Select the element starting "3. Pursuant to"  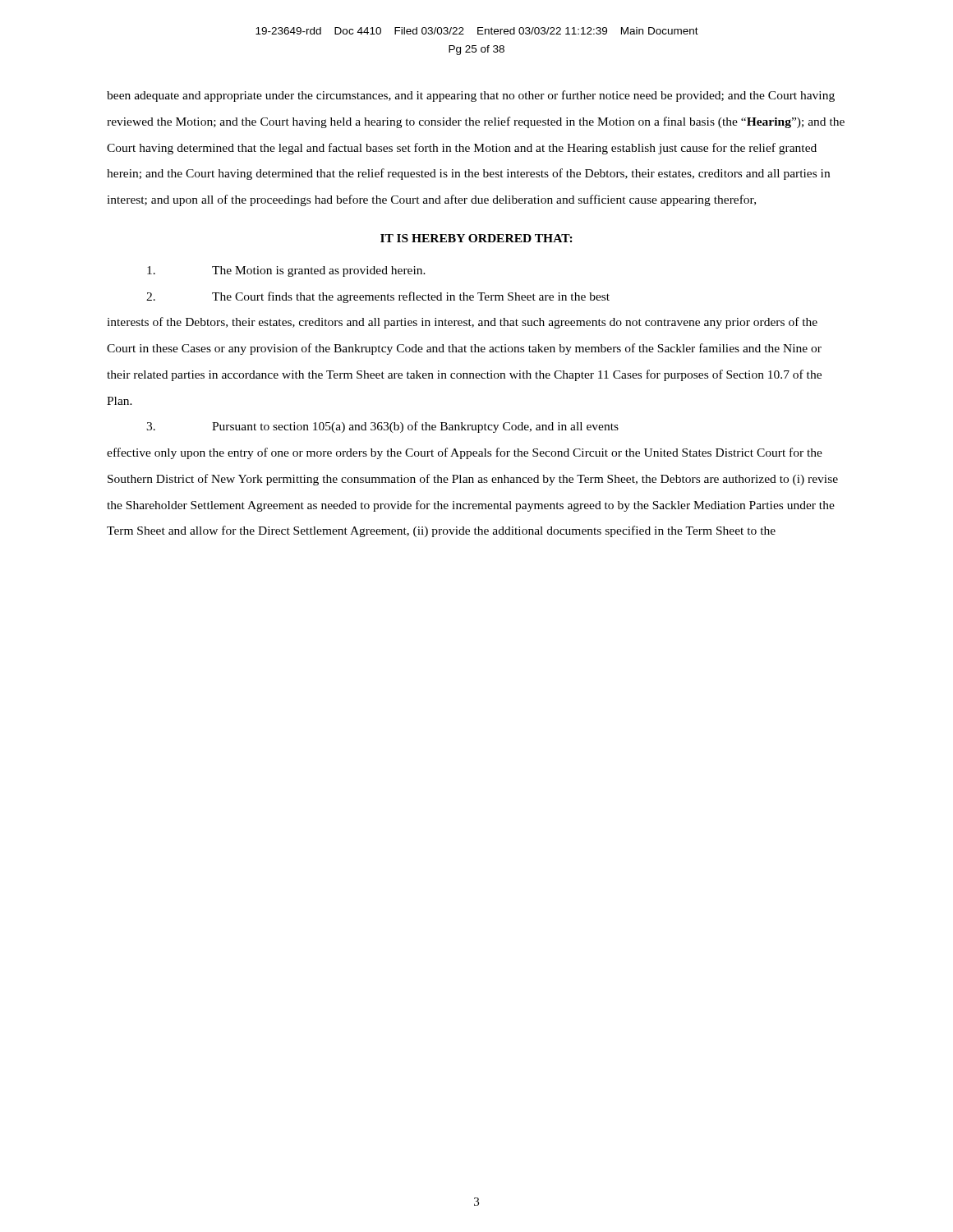(x=476, y=427)
